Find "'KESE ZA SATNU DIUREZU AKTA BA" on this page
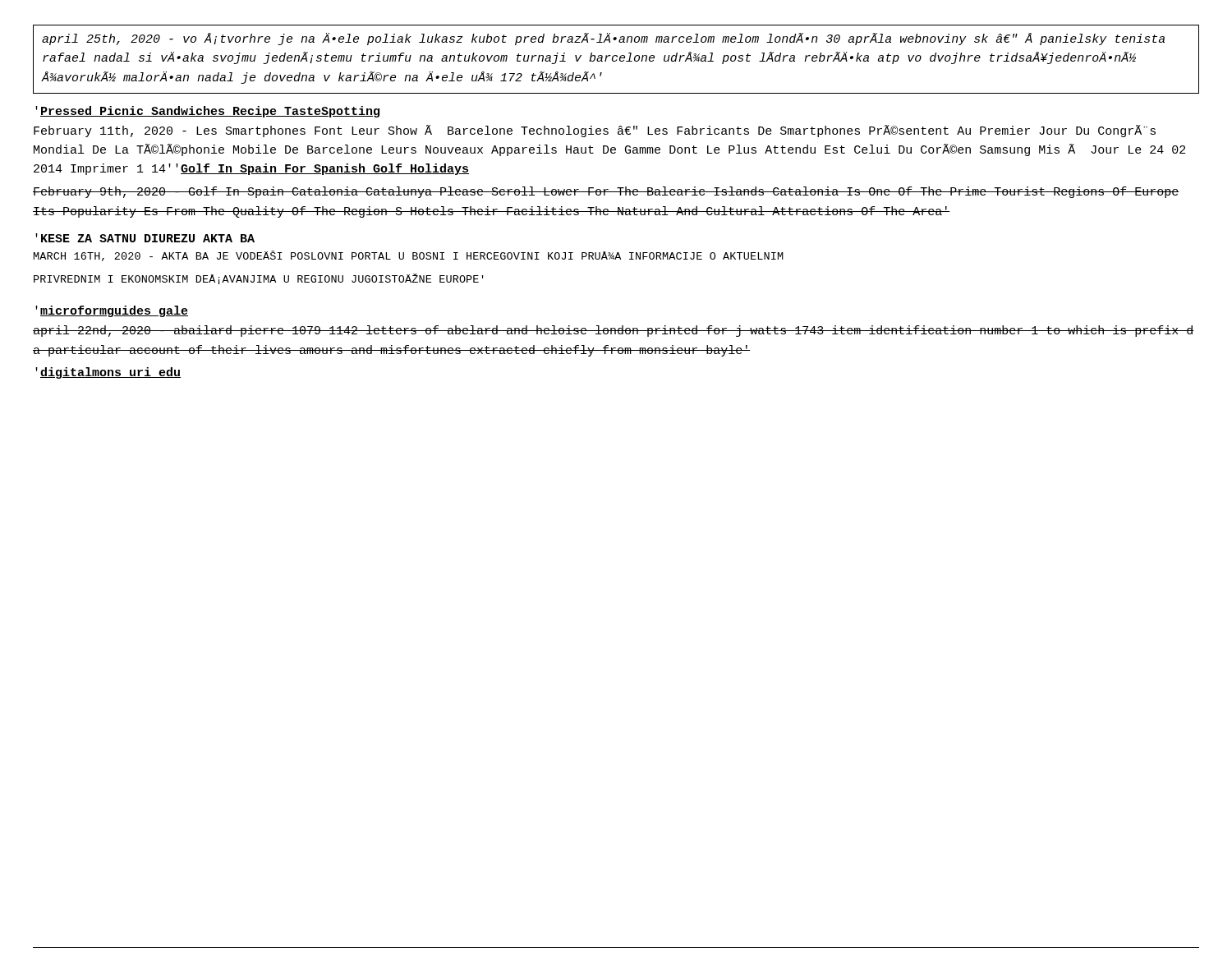Viewport: 1232px width, 971px height. coord(144,239)
